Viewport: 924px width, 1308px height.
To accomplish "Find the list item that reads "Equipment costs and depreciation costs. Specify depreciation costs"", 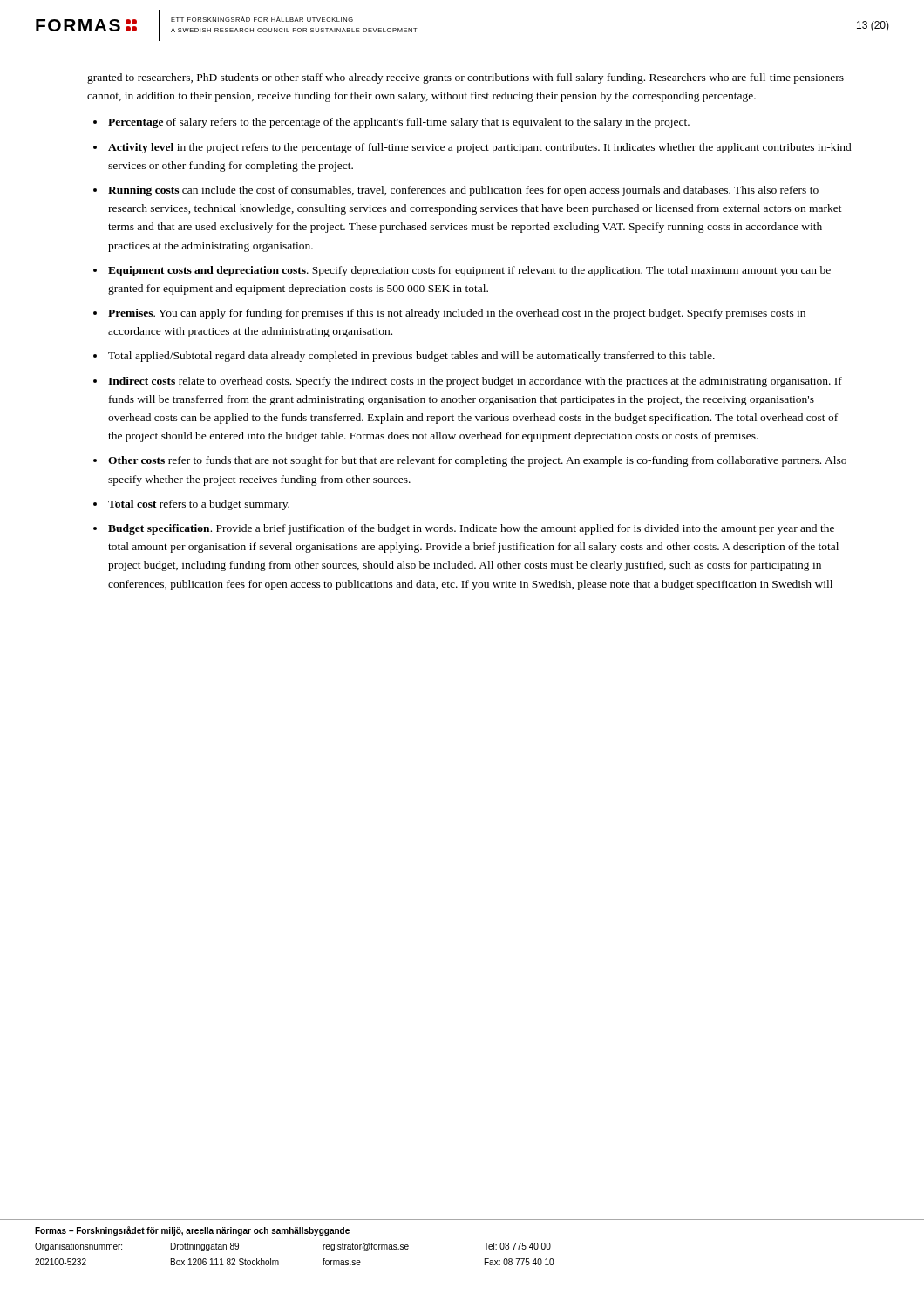I will click(x=470, y=279).
